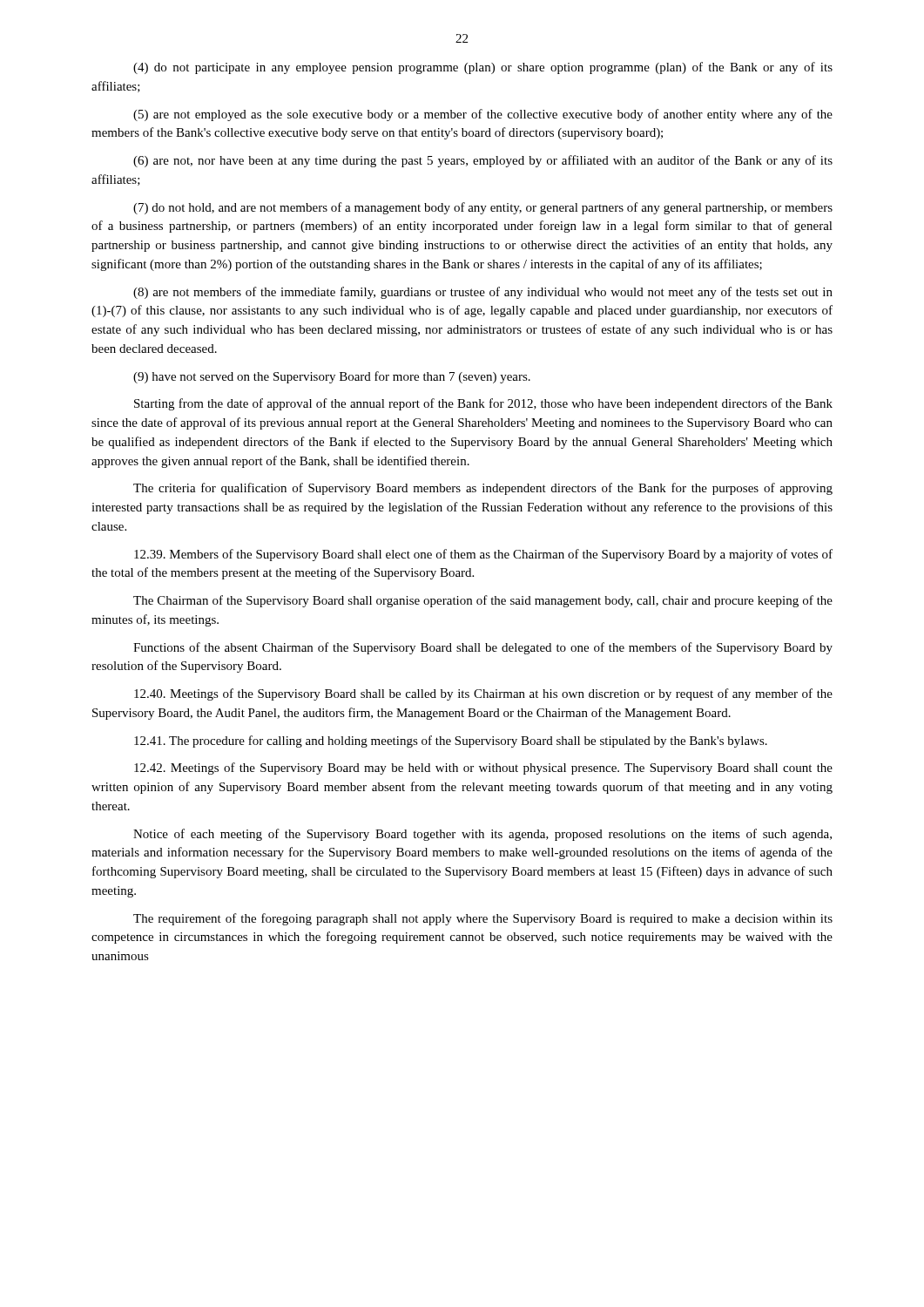The height and width of the screenshot is (1307, 924).
Task: Select the list item containing "(4) do not participate in"
Action: pos(462,77)
